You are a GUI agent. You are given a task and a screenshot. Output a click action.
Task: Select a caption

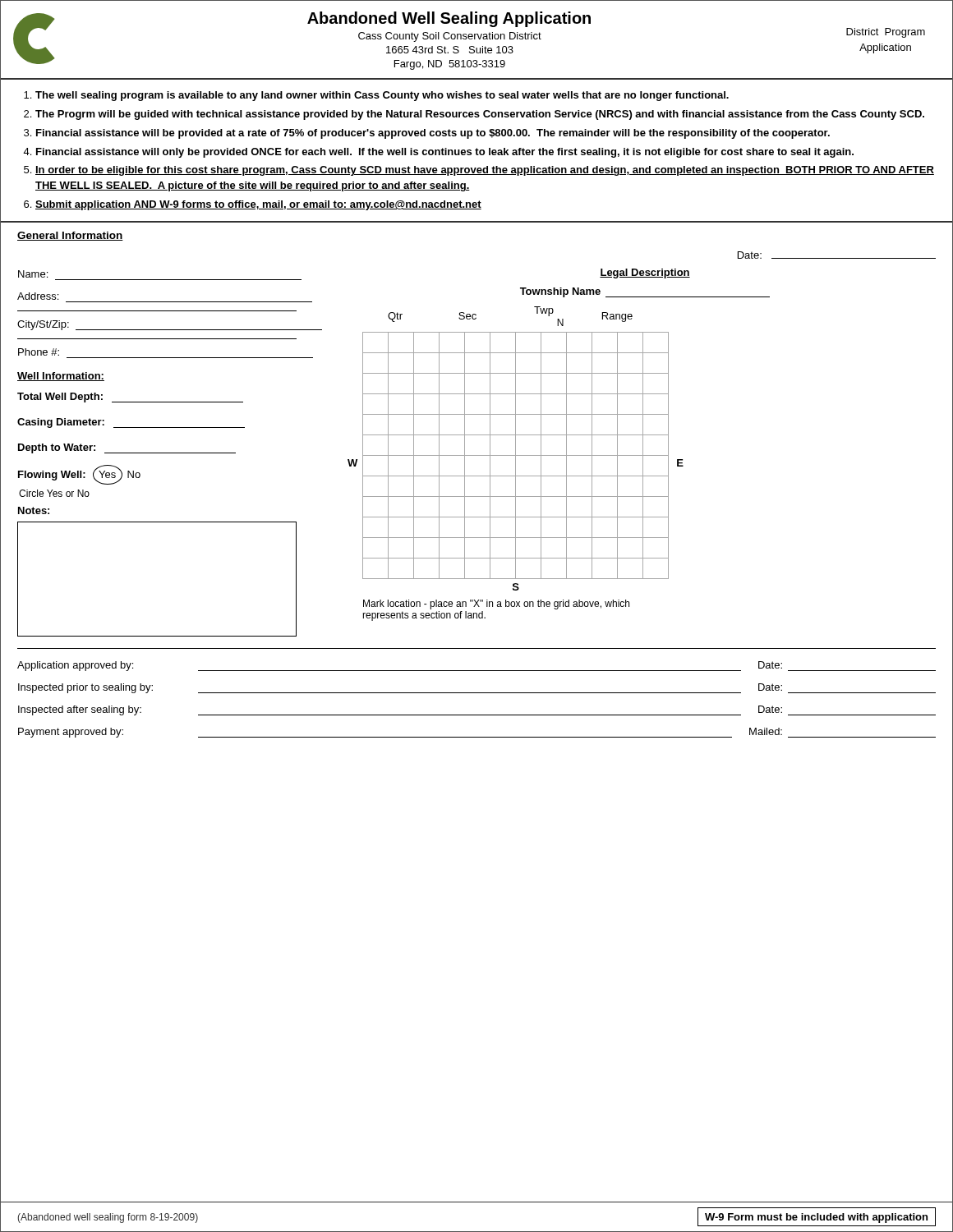click(x=496, y=609)
